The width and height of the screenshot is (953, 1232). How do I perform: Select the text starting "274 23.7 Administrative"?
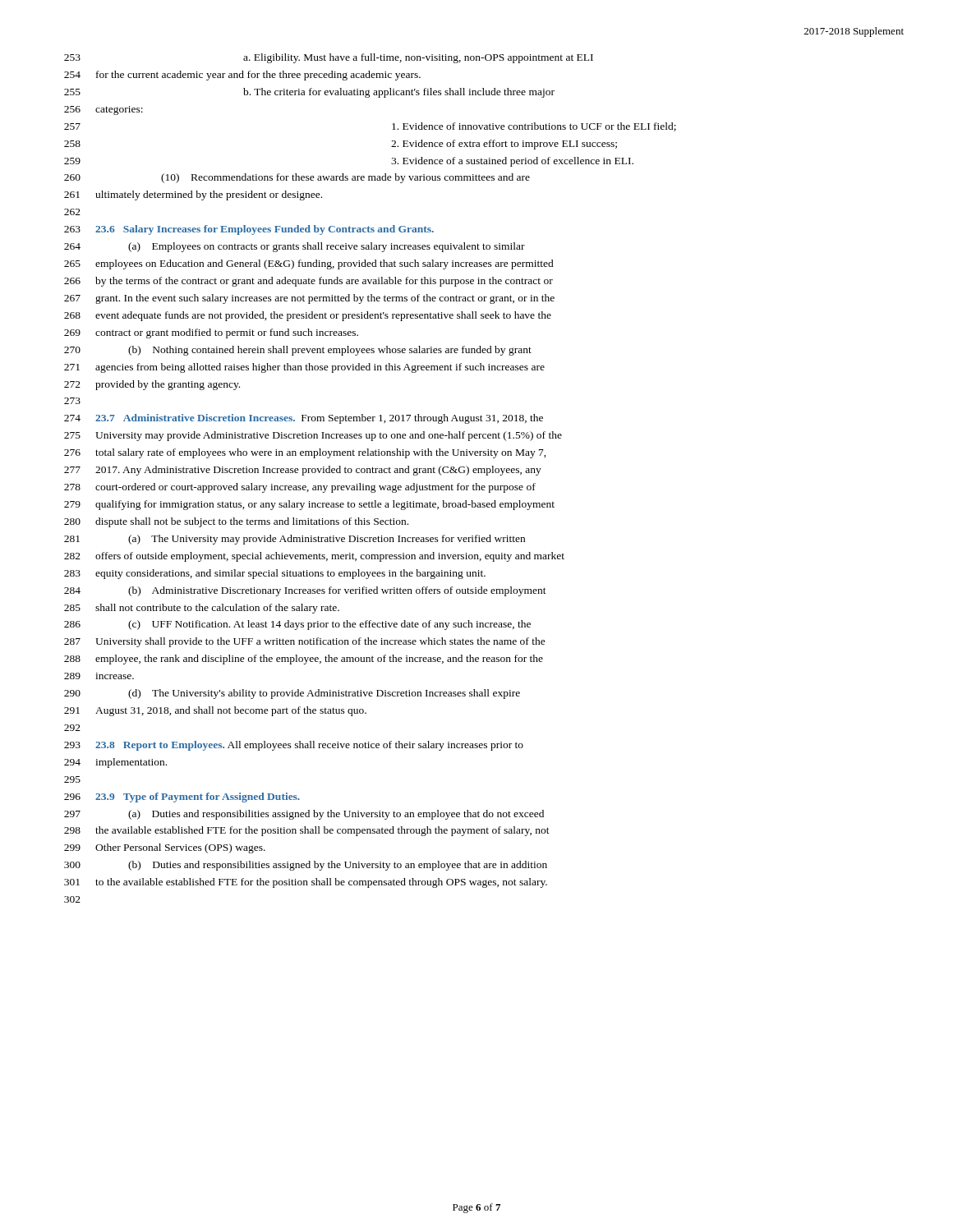[x=476, y=419]
